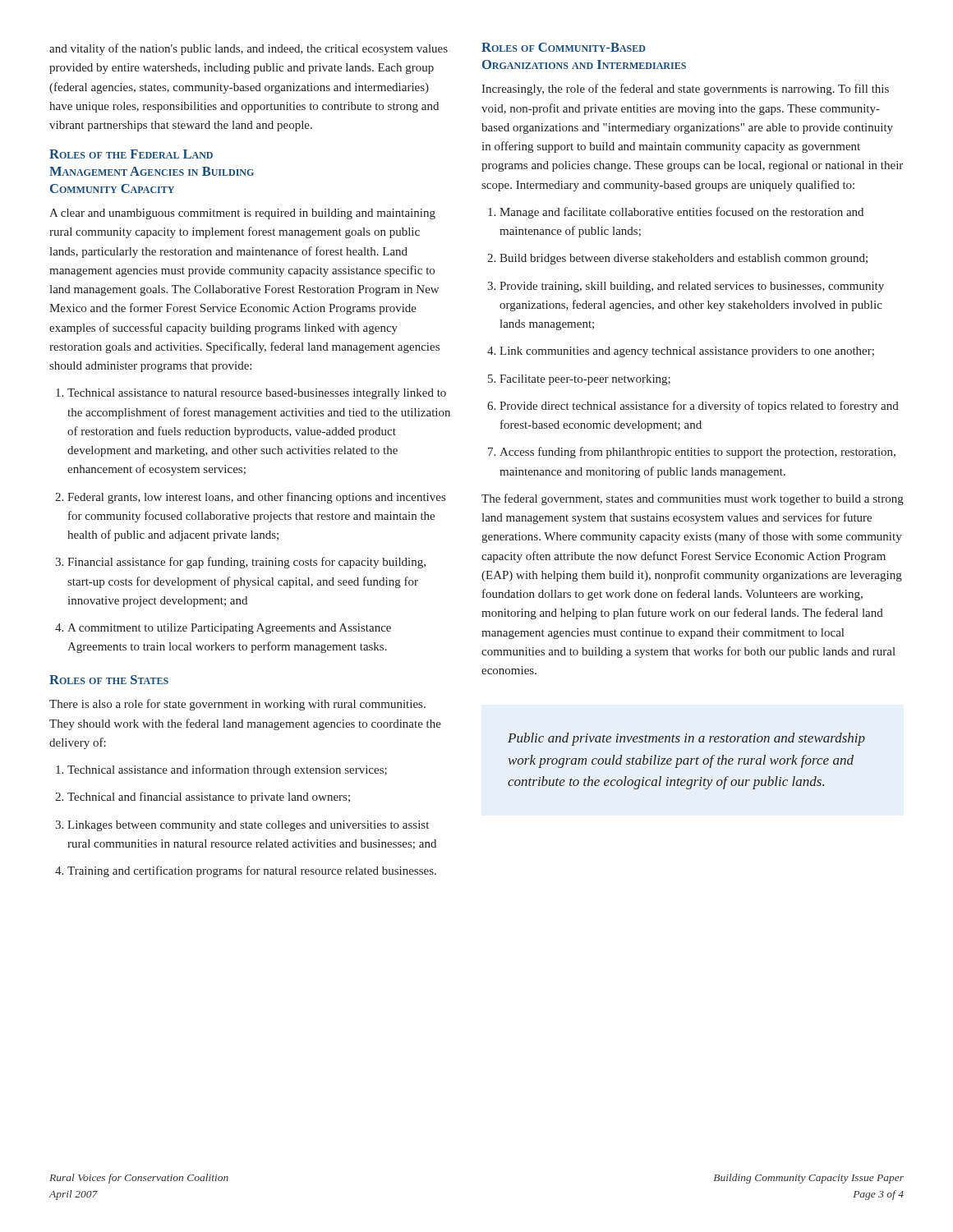Locate the block of text that opens with "Increasingly, the role of the federal and state"

693,137
